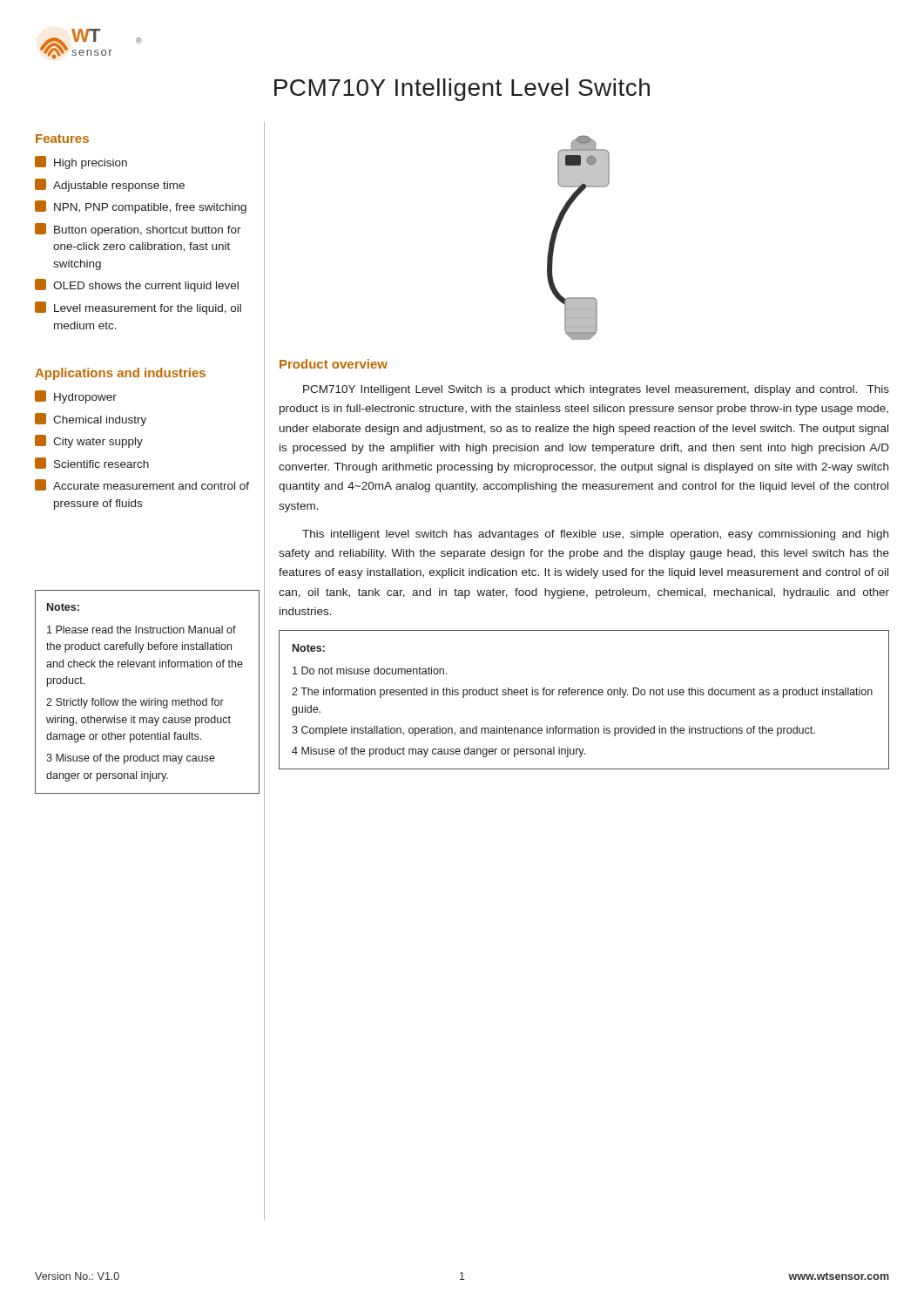Navigate to the text block starting "Notes: 1 Do not misuse documentation. 2 The"
924x1307 pixels.
(584, 700)
